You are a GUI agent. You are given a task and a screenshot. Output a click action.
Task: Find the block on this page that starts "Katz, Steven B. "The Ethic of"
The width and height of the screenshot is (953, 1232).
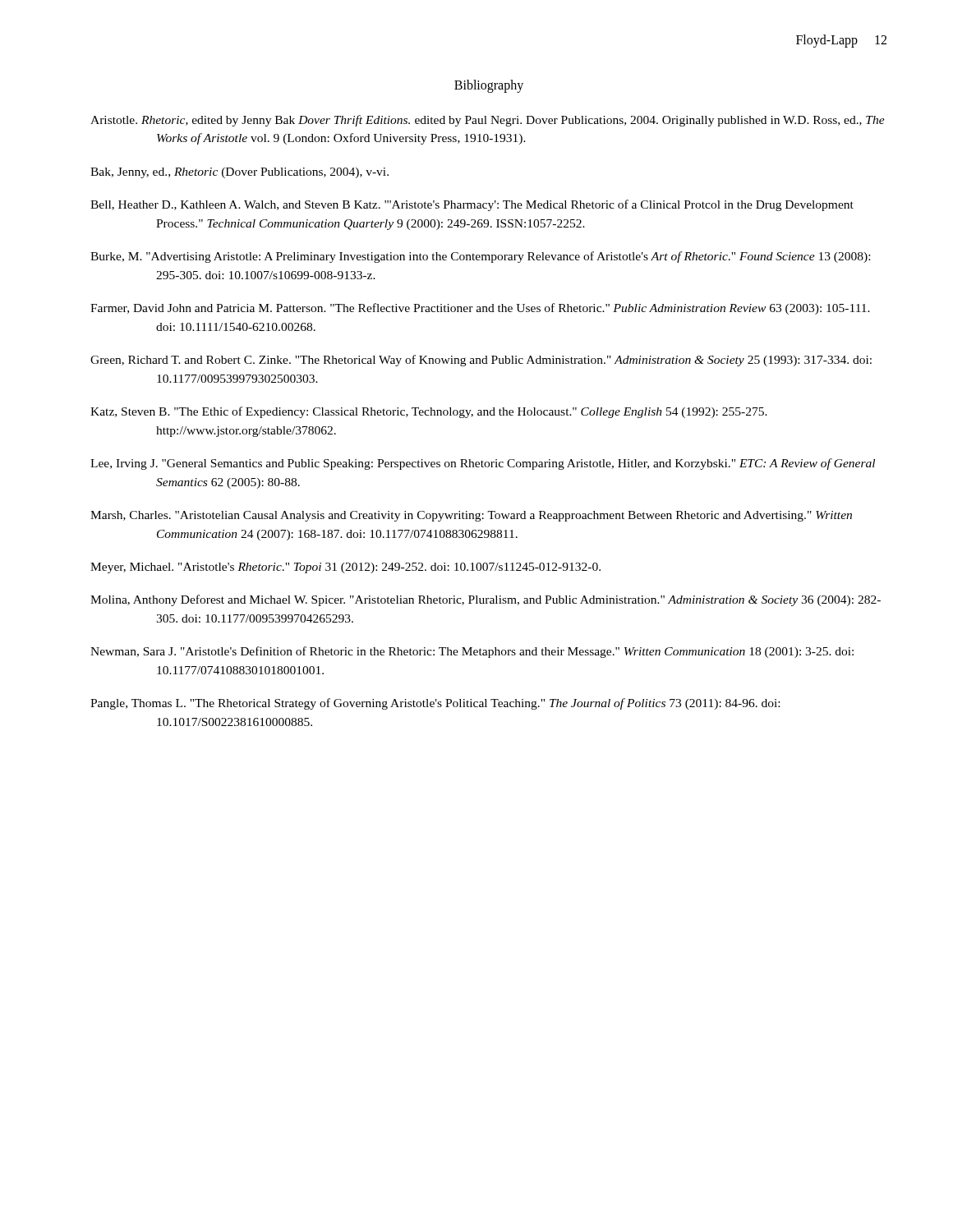point(489,421)
